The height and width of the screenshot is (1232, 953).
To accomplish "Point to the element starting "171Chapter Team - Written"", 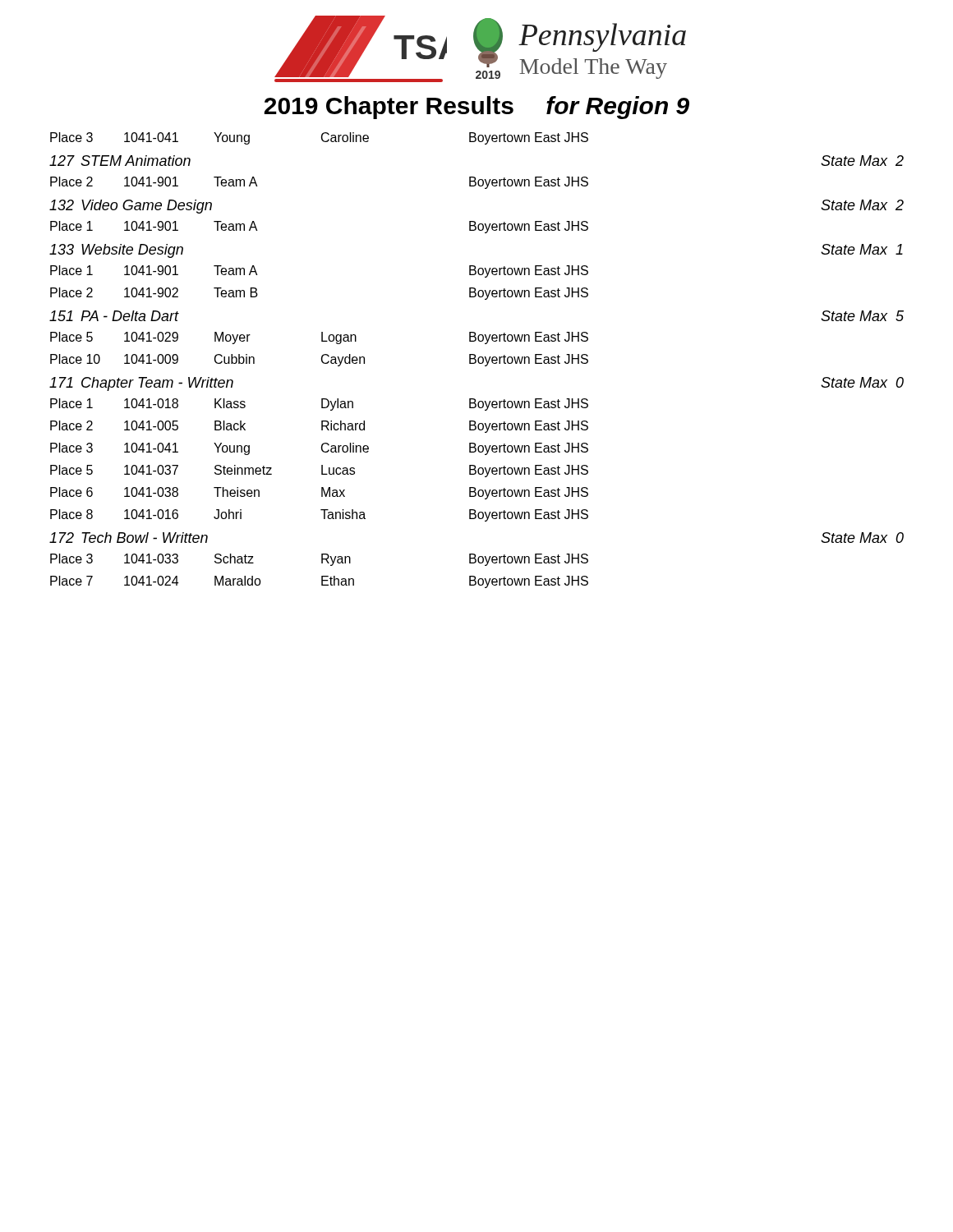I will (x=146, y=384).
